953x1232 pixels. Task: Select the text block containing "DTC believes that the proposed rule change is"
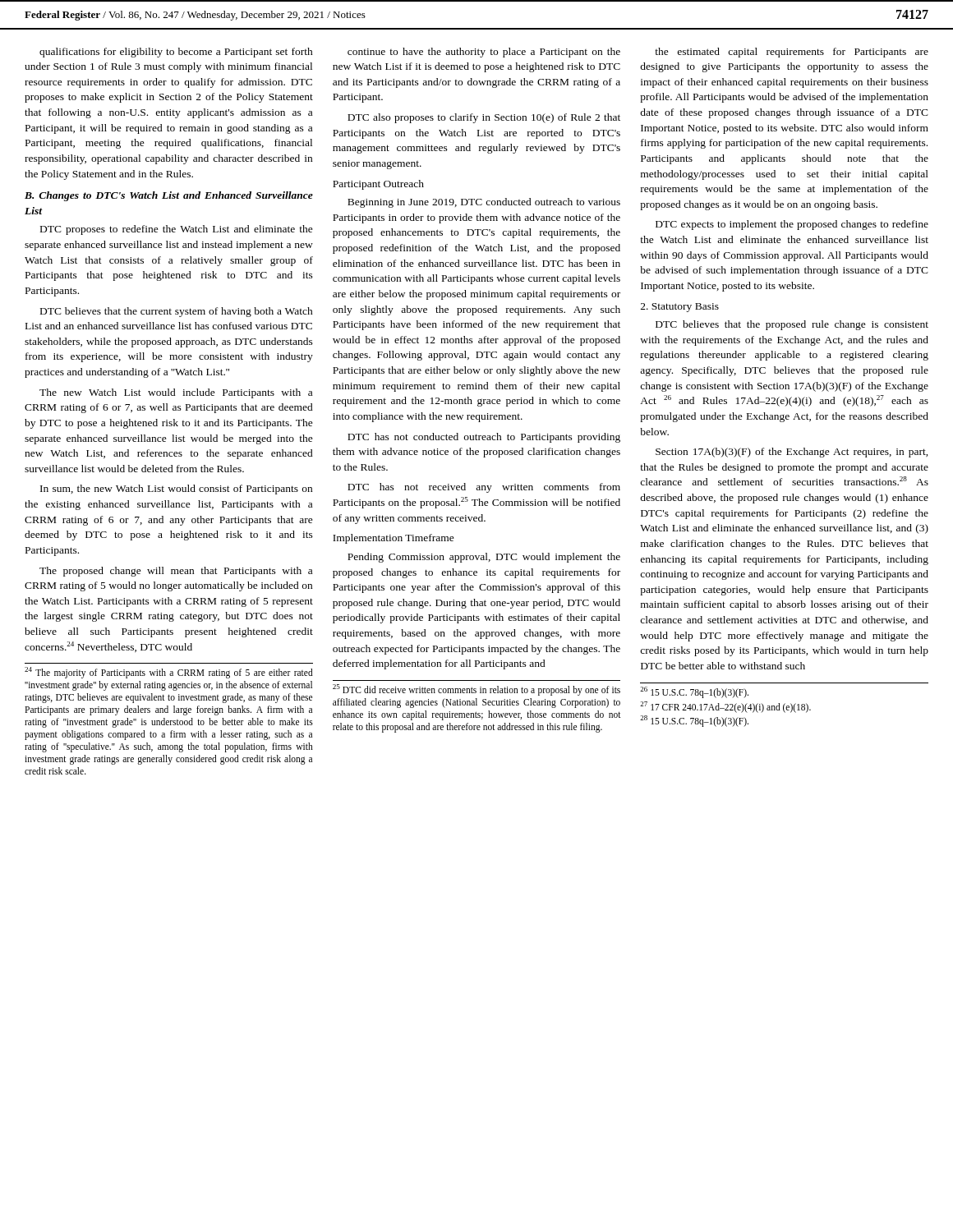[x=784, y=496]
